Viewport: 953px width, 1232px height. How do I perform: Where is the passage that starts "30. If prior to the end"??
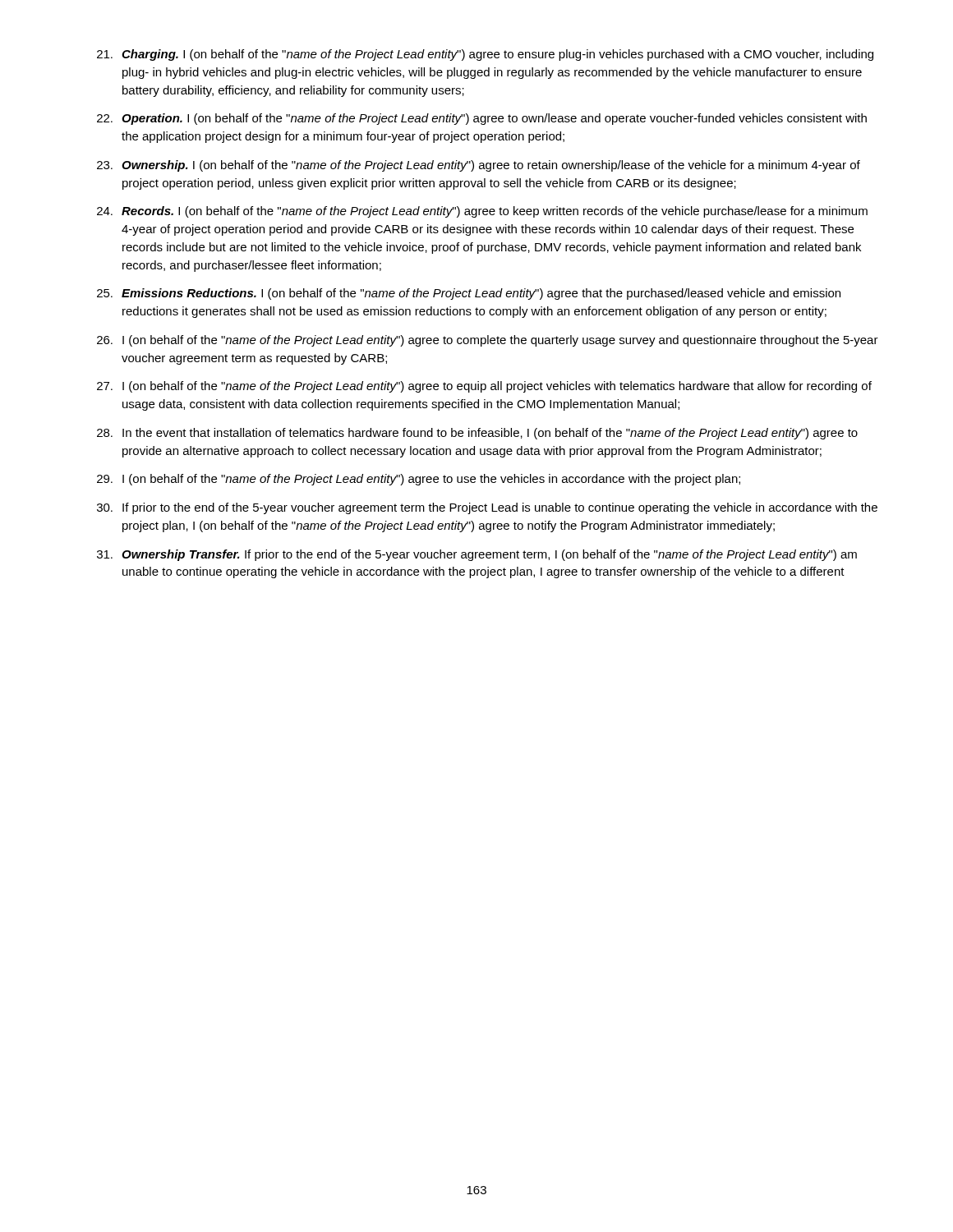476,516
